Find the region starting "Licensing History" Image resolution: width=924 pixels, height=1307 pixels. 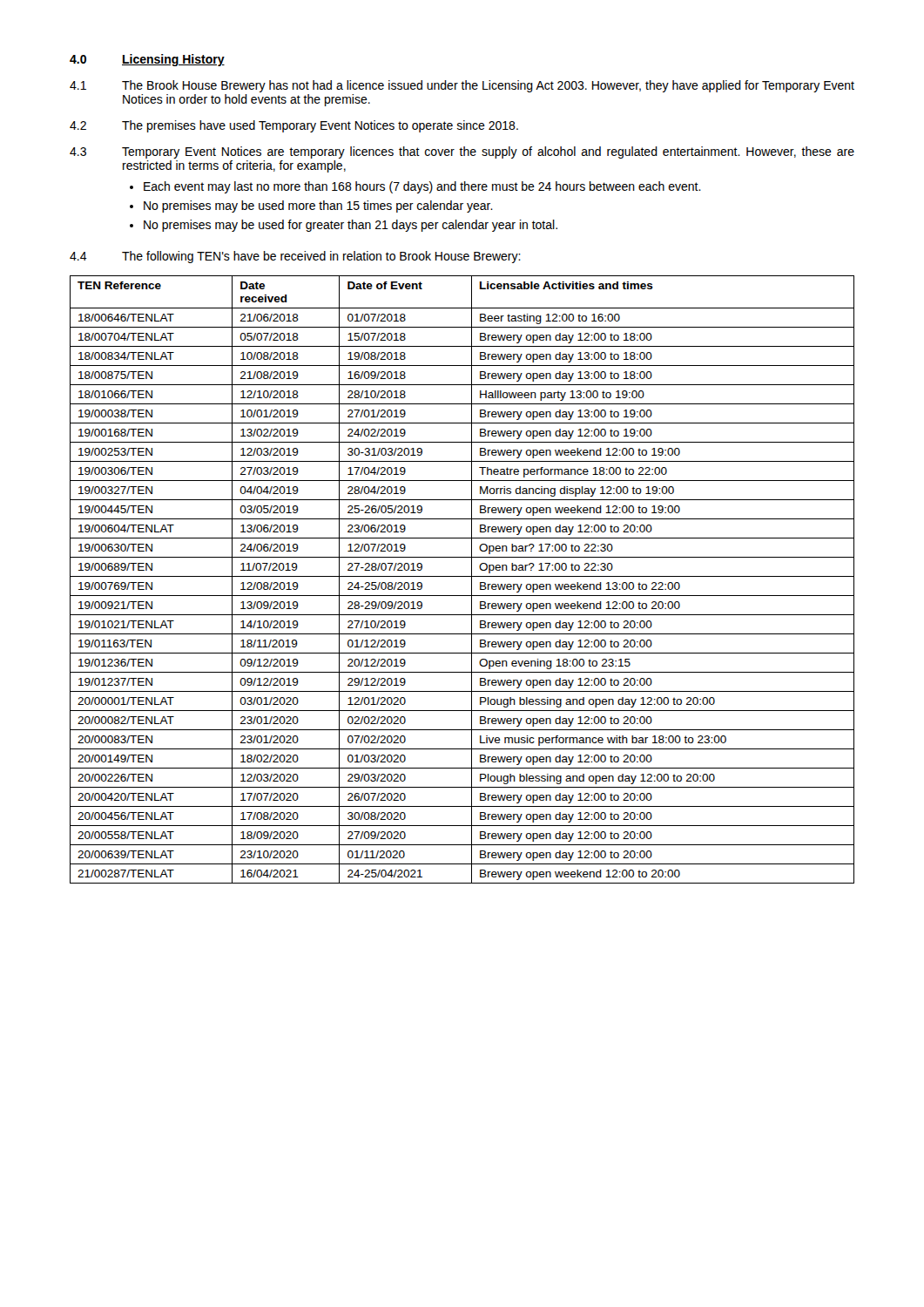tap(173, 59)
